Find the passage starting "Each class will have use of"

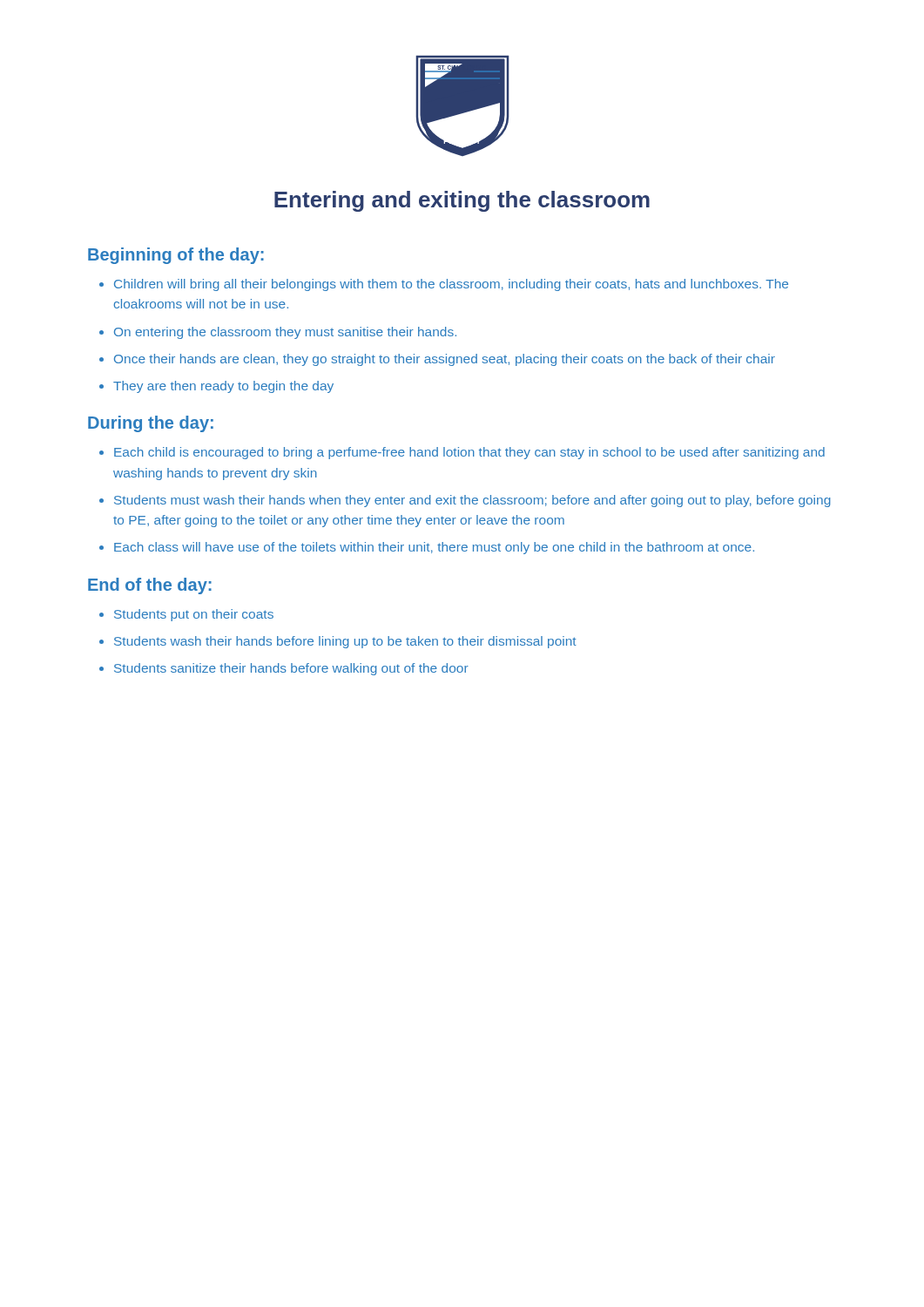[x=434, y=547]
